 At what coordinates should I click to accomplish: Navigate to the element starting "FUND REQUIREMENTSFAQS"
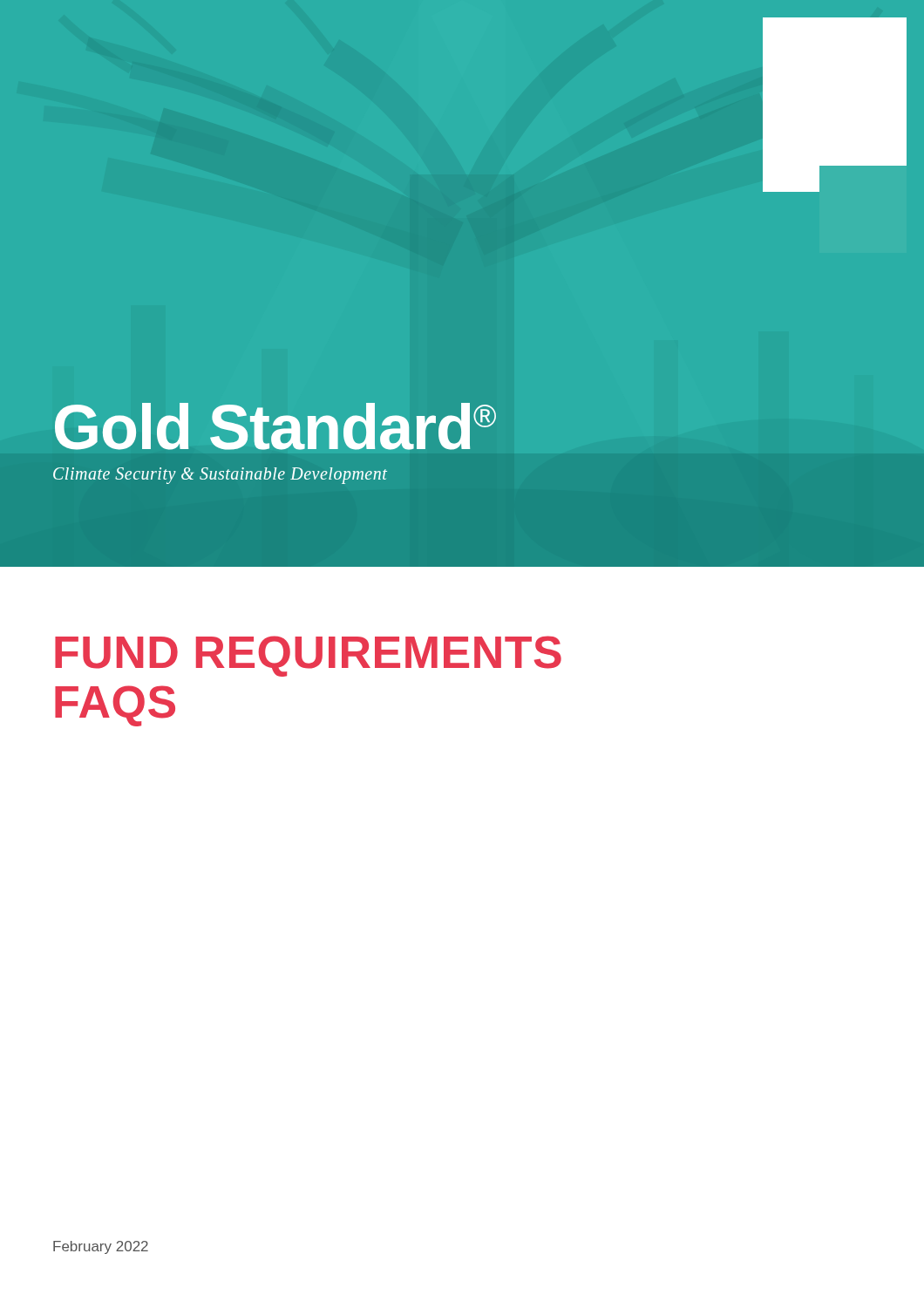click(462, 678)
